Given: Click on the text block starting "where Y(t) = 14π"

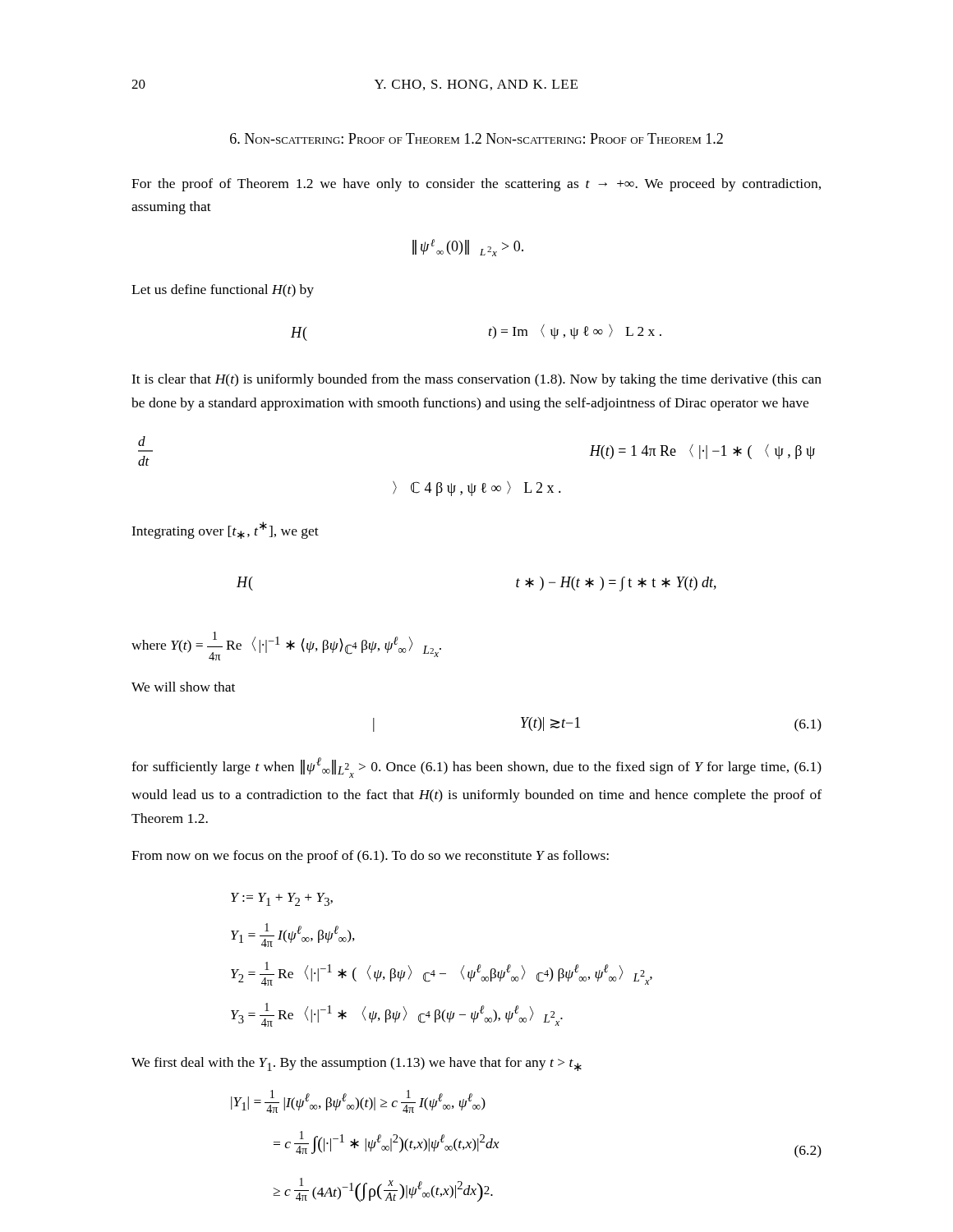Looking at the screenshot, I should 287,647.
